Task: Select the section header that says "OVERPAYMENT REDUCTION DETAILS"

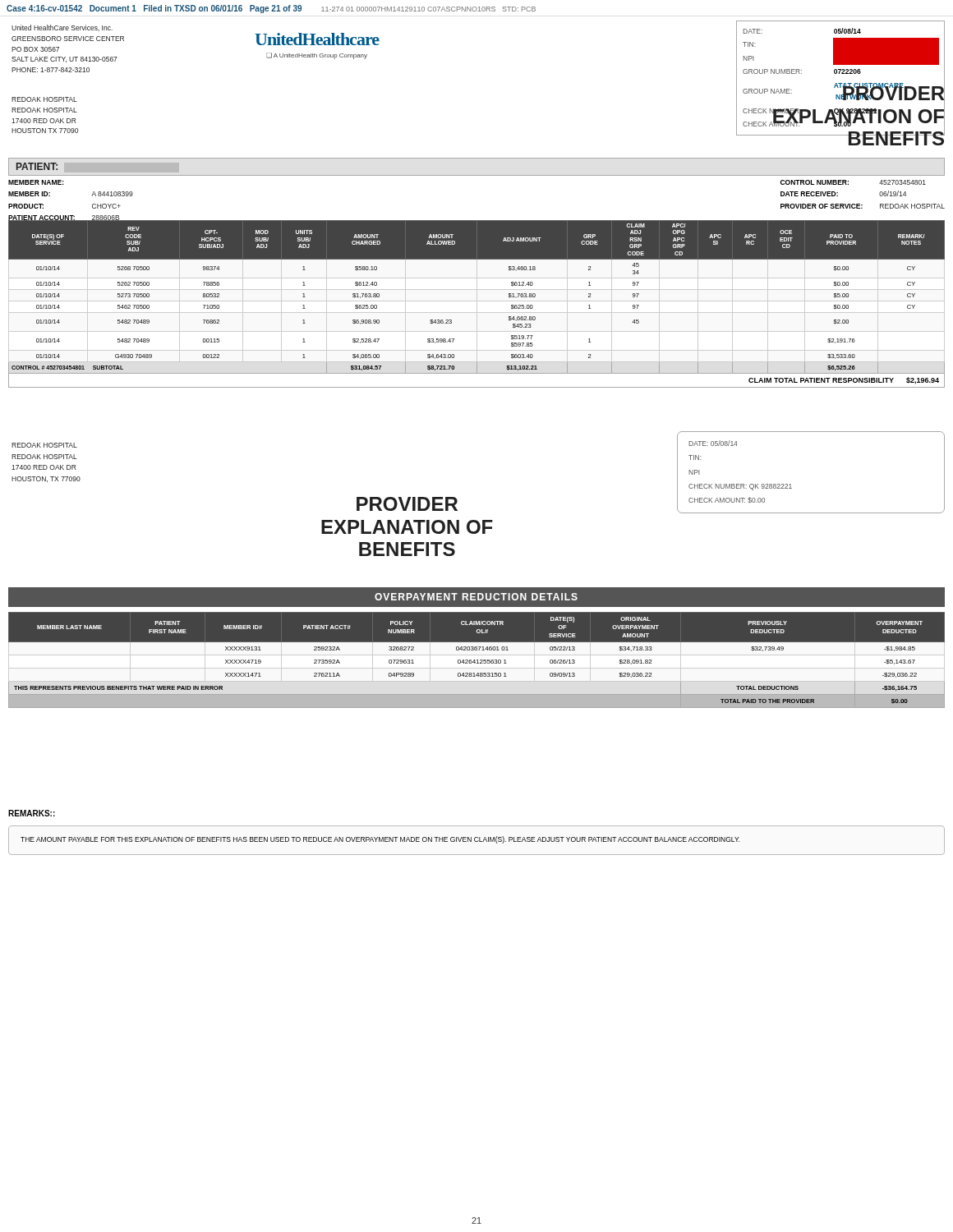Action: point(476,597)
